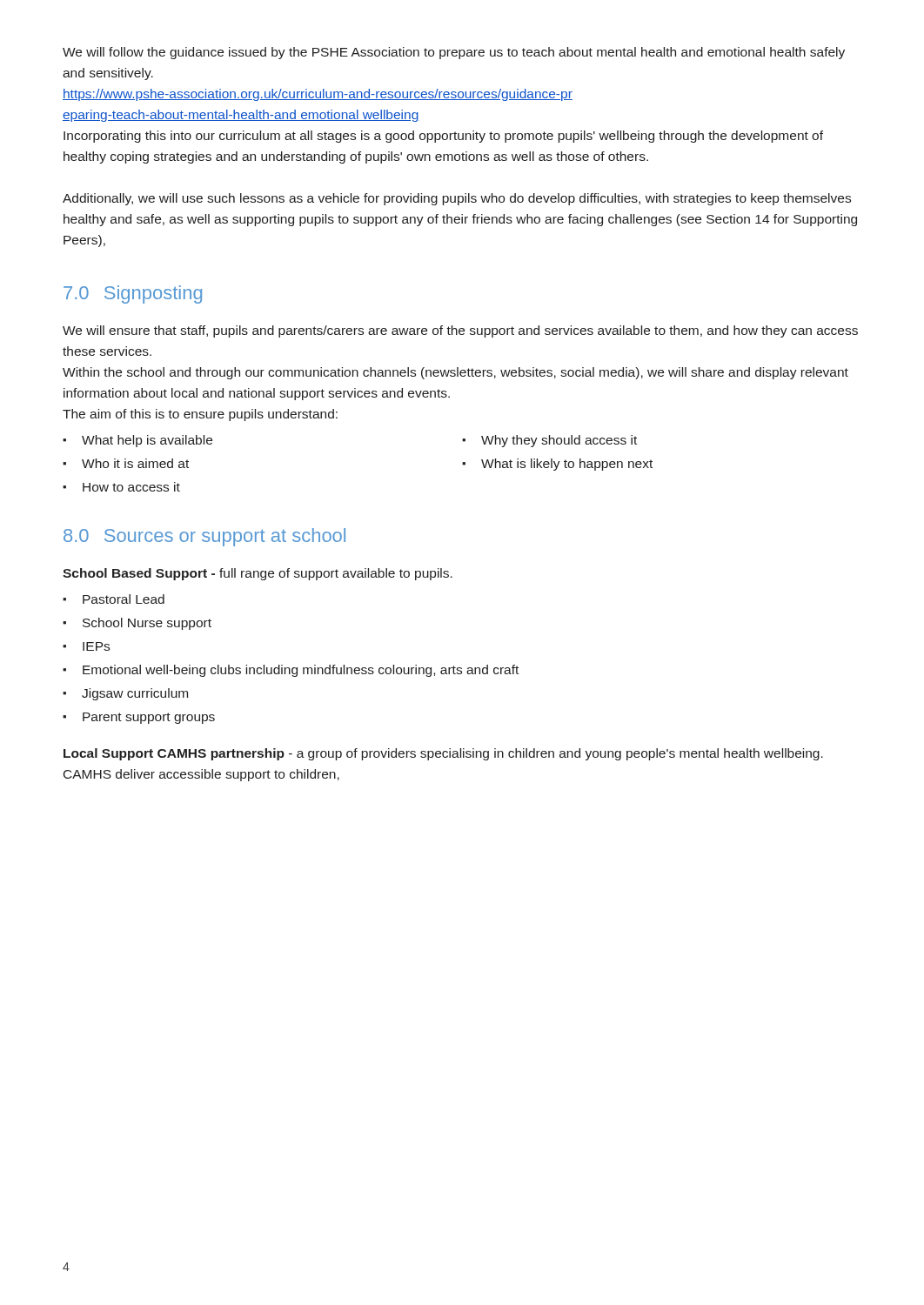The height and width of the screenshot is (1305, 924).
Task: Find the region starting "▪ Why they should"
Action: (x=549, y=441)
